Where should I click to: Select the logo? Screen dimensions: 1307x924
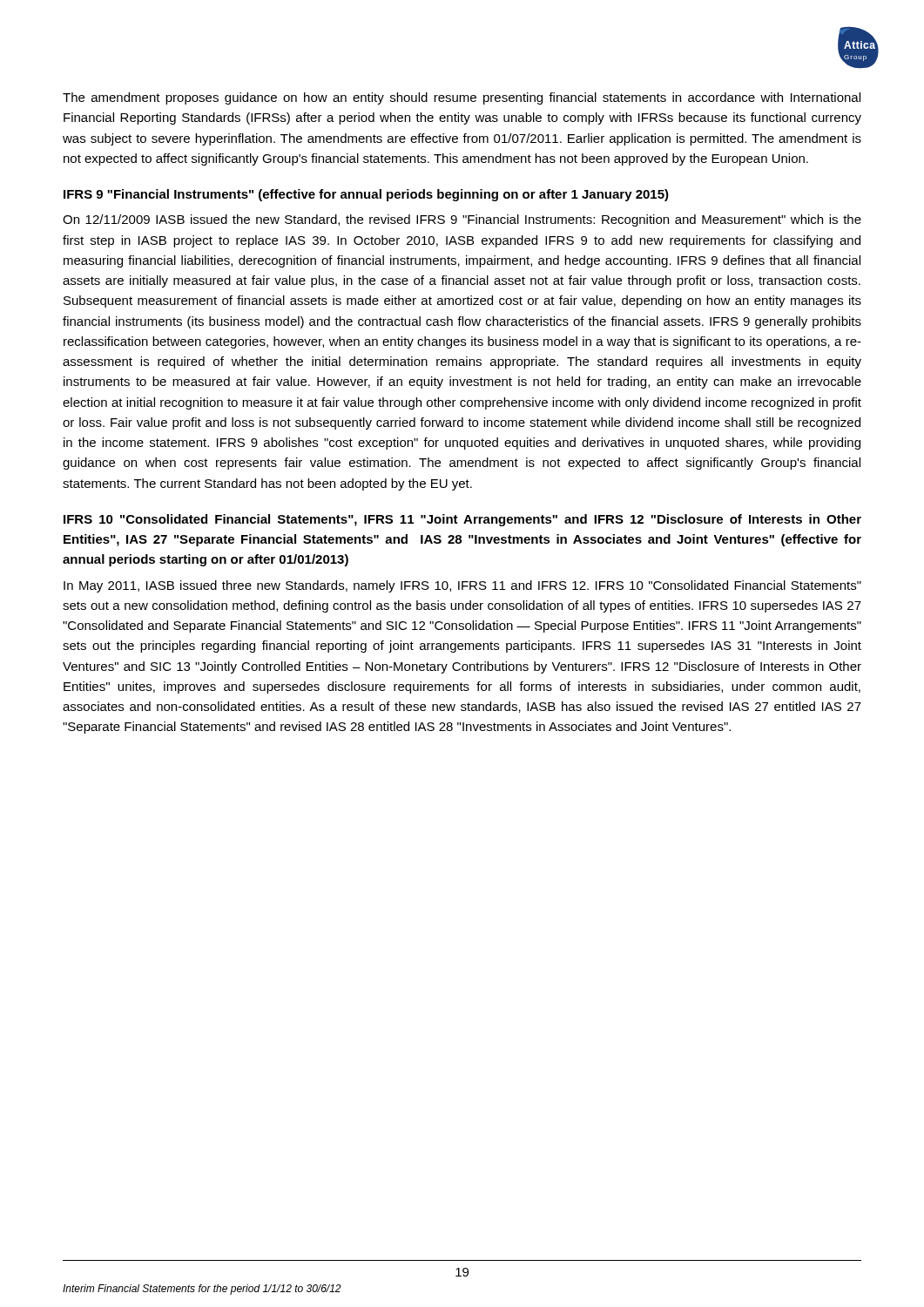(834, 47)
